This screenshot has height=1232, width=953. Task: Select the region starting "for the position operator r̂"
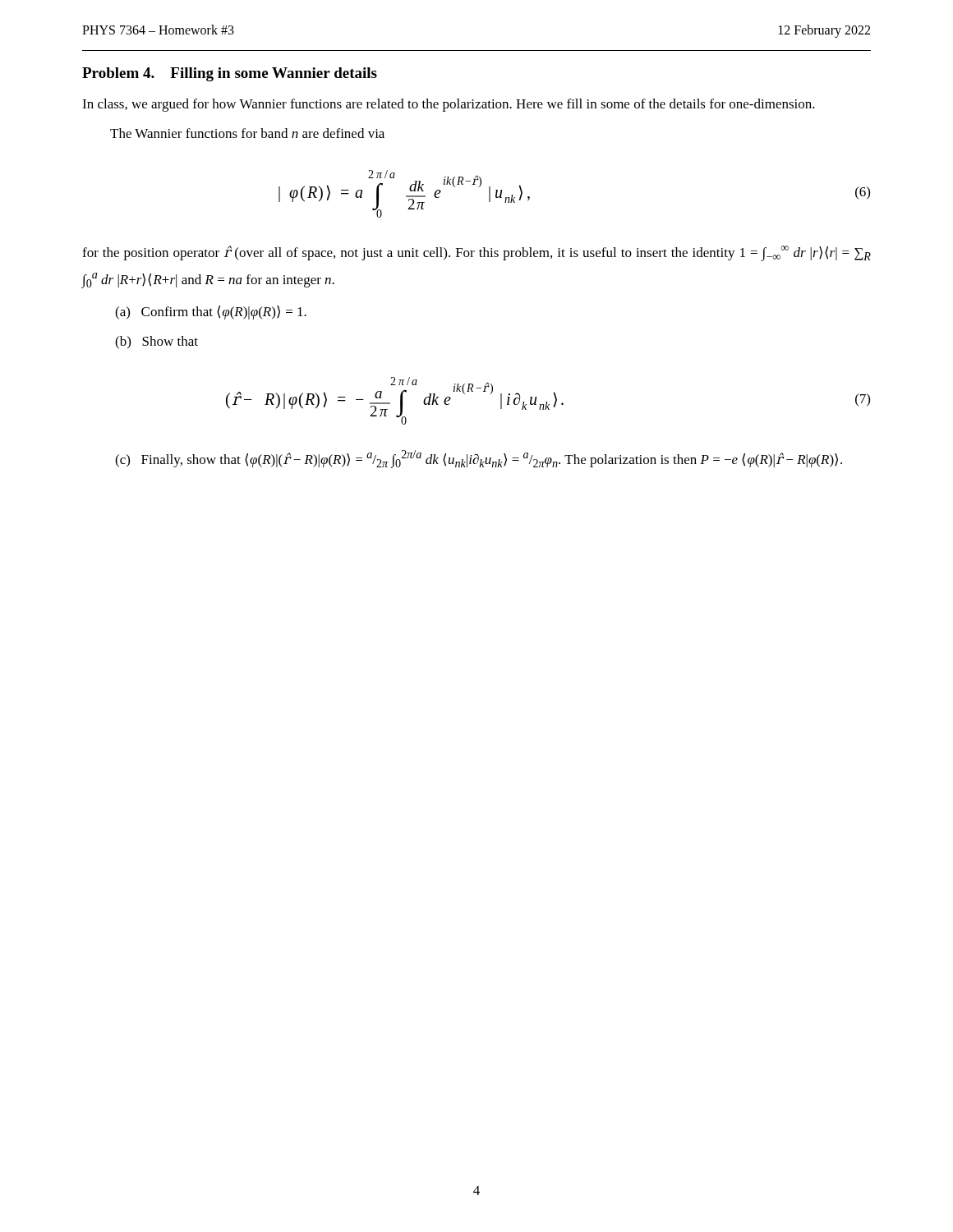coord(476,265)
